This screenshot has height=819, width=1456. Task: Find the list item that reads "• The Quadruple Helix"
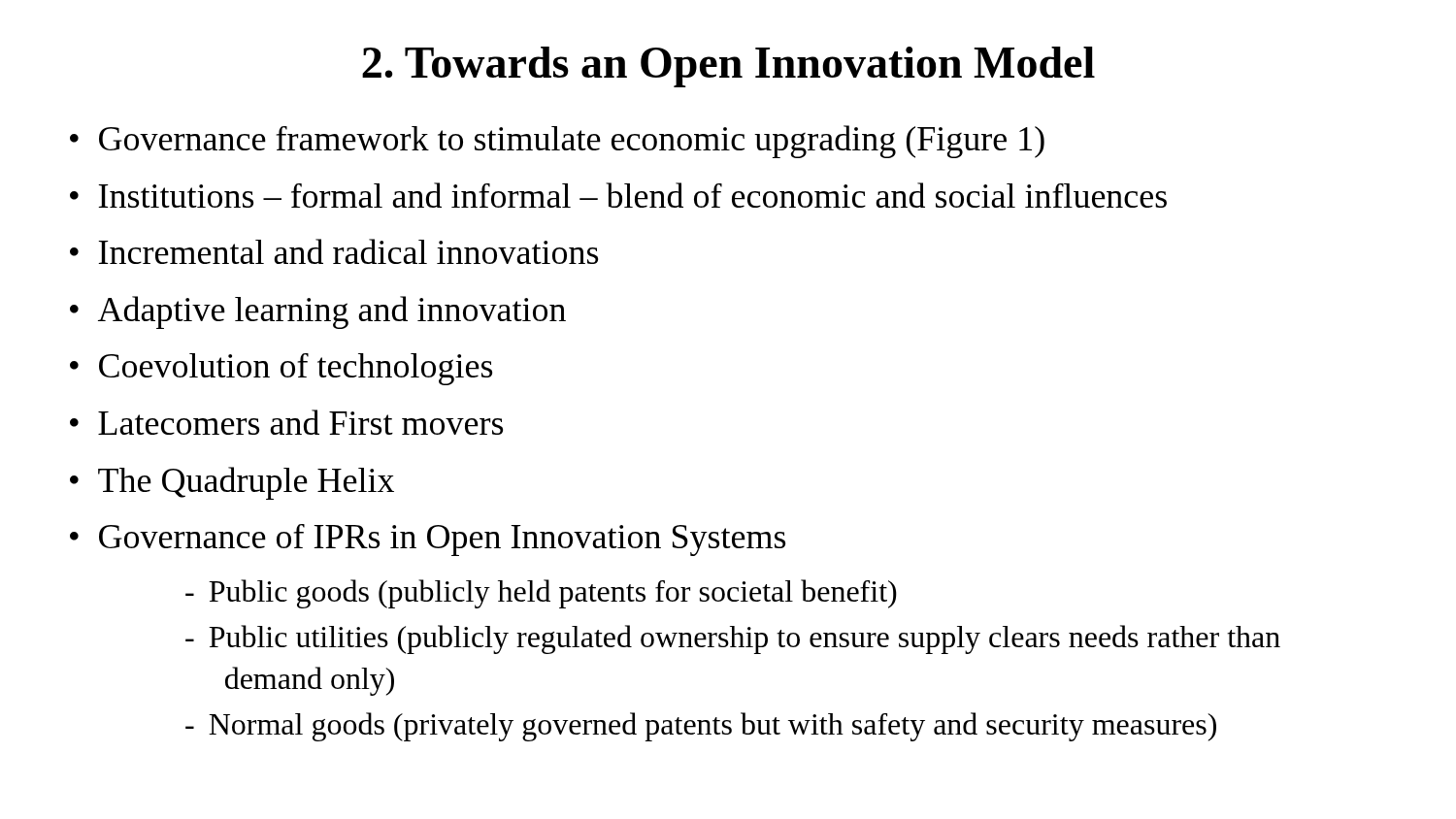coord(231,480)
